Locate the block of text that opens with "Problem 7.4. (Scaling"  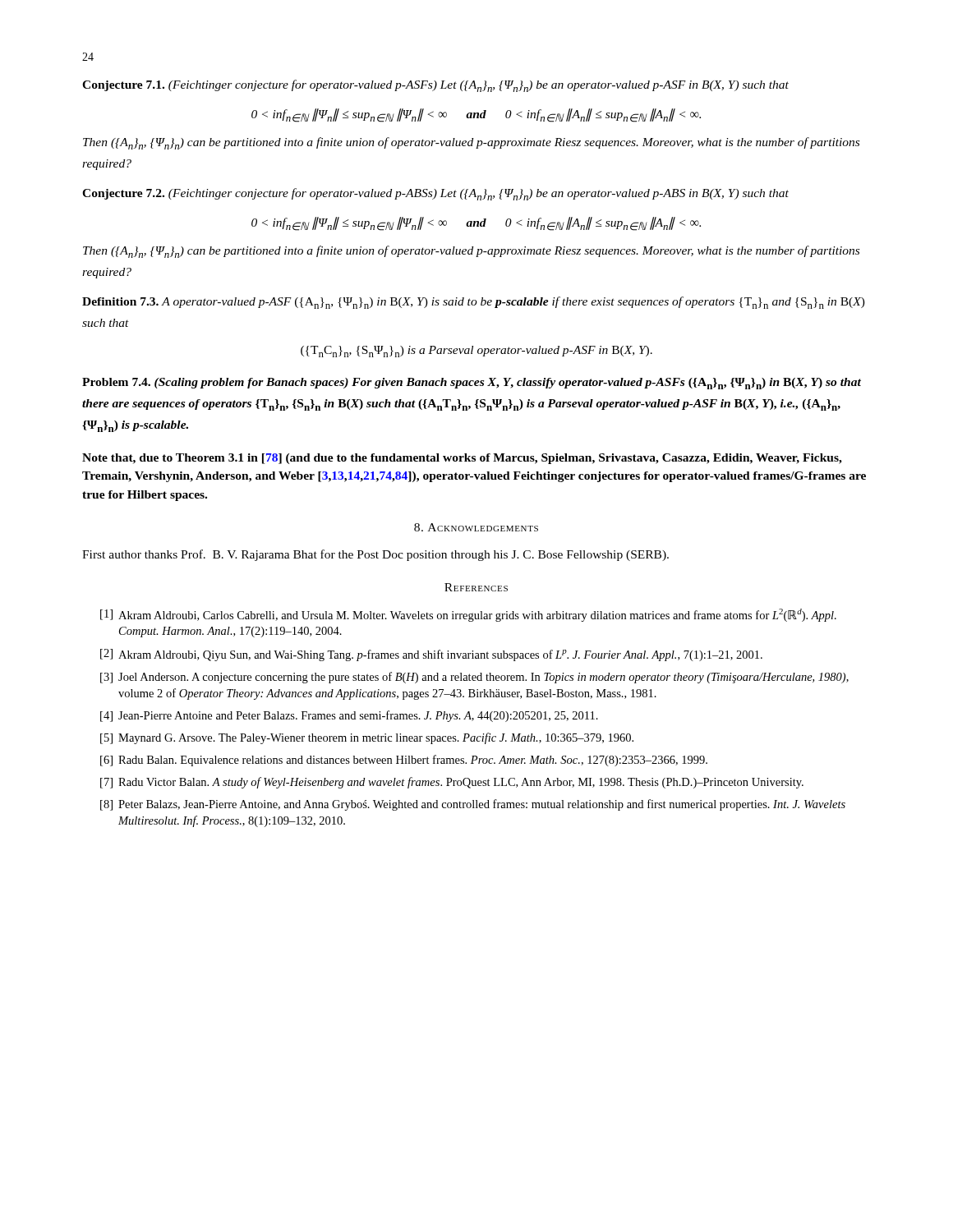point(476,405)
